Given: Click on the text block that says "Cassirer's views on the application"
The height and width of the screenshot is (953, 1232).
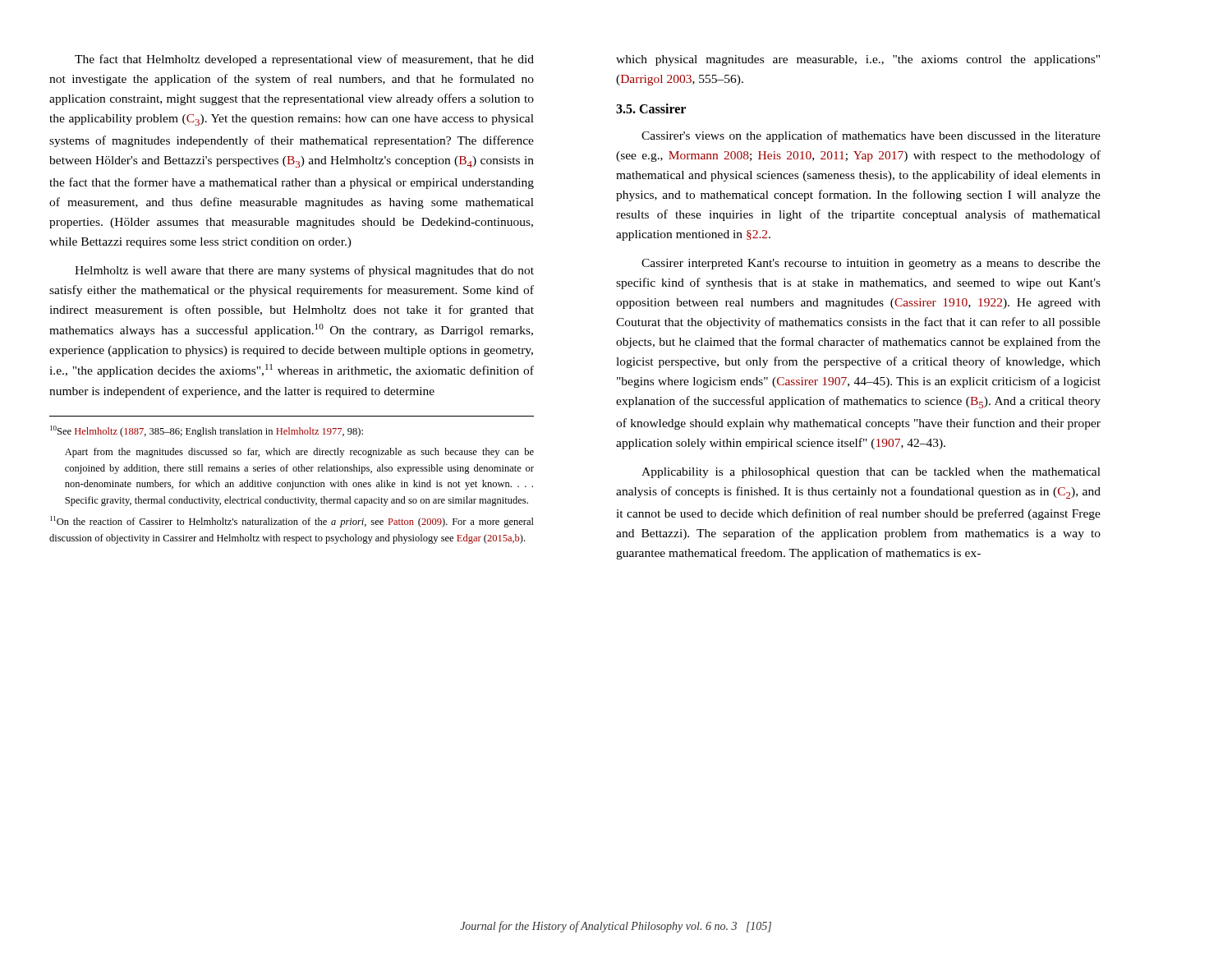Looking at the screenshot, I should coord(858,185).
